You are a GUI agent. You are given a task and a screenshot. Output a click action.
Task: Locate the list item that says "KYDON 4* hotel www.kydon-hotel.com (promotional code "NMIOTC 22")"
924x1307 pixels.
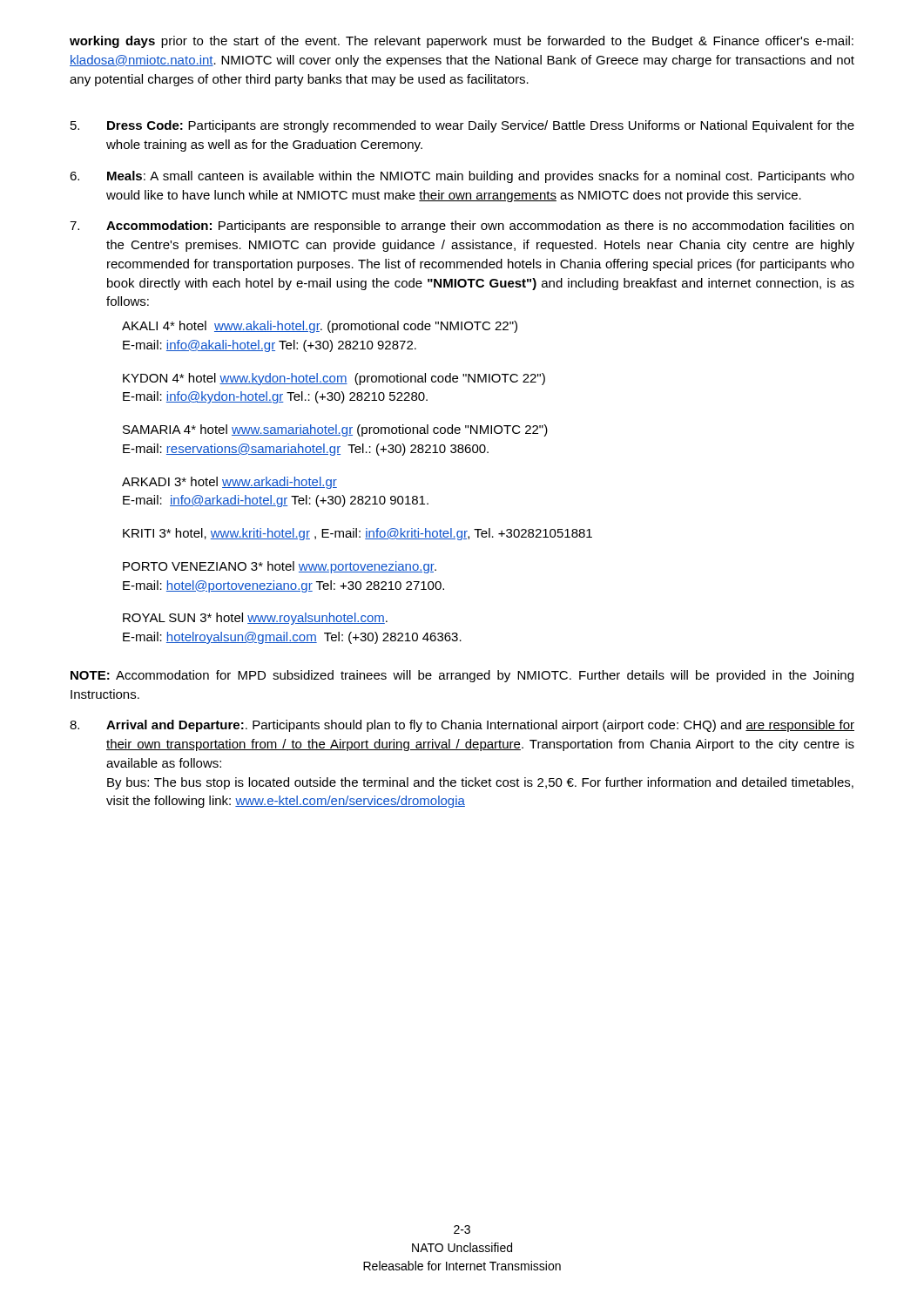pos(334,387)
